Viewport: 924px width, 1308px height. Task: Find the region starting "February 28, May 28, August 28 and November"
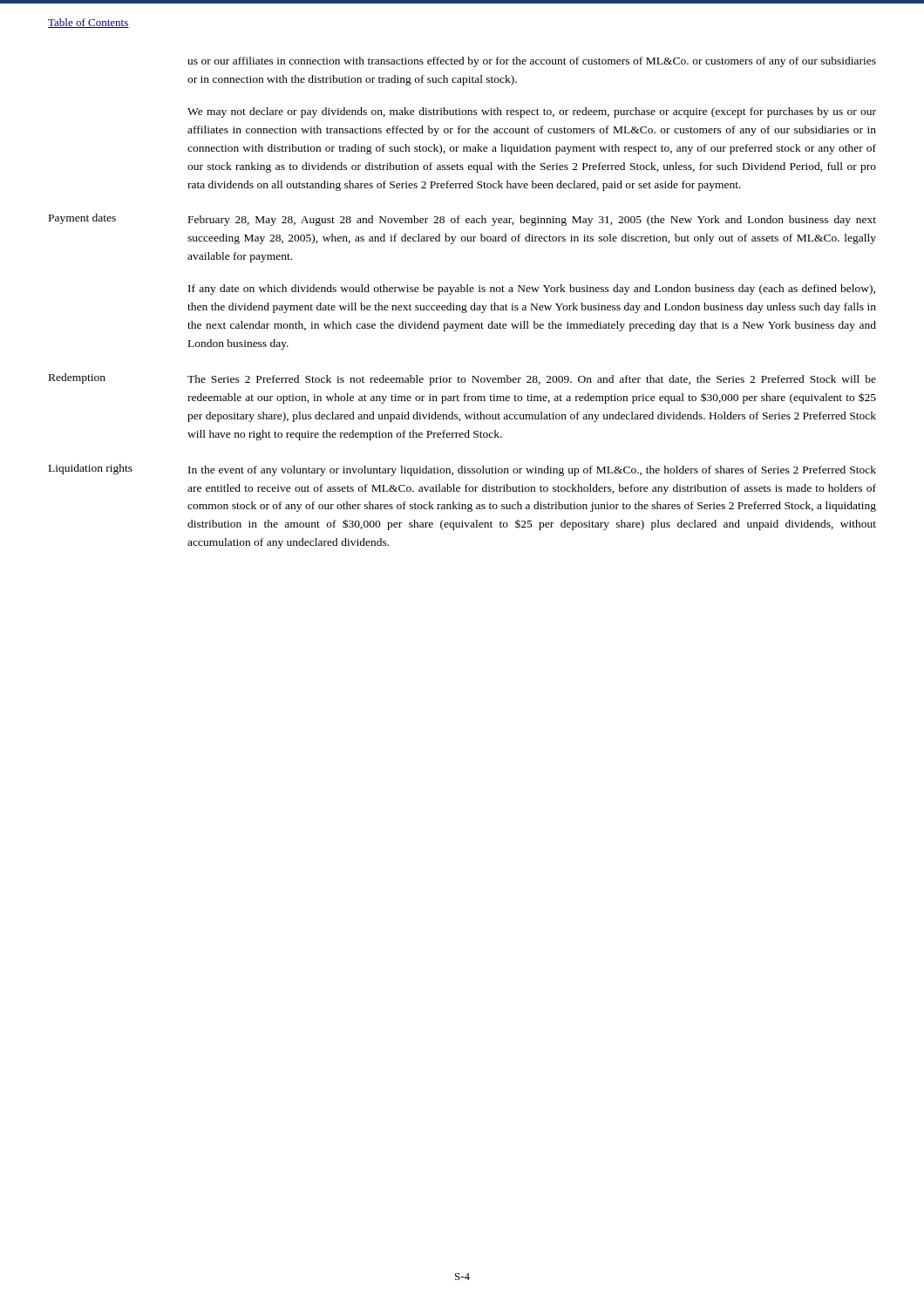click(532, 239)
